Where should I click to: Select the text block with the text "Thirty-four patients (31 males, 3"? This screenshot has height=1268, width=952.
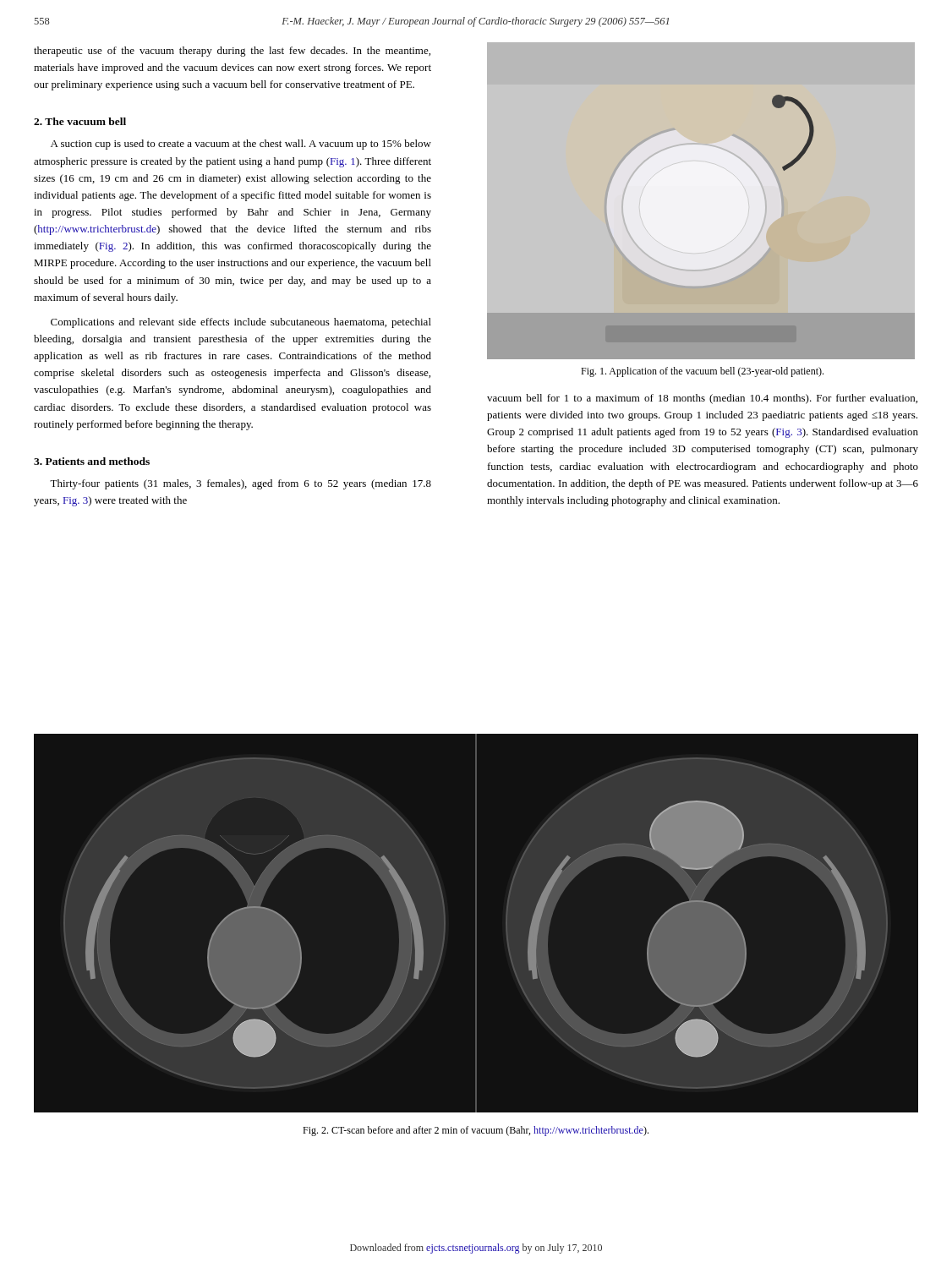[x=232, y=492]
